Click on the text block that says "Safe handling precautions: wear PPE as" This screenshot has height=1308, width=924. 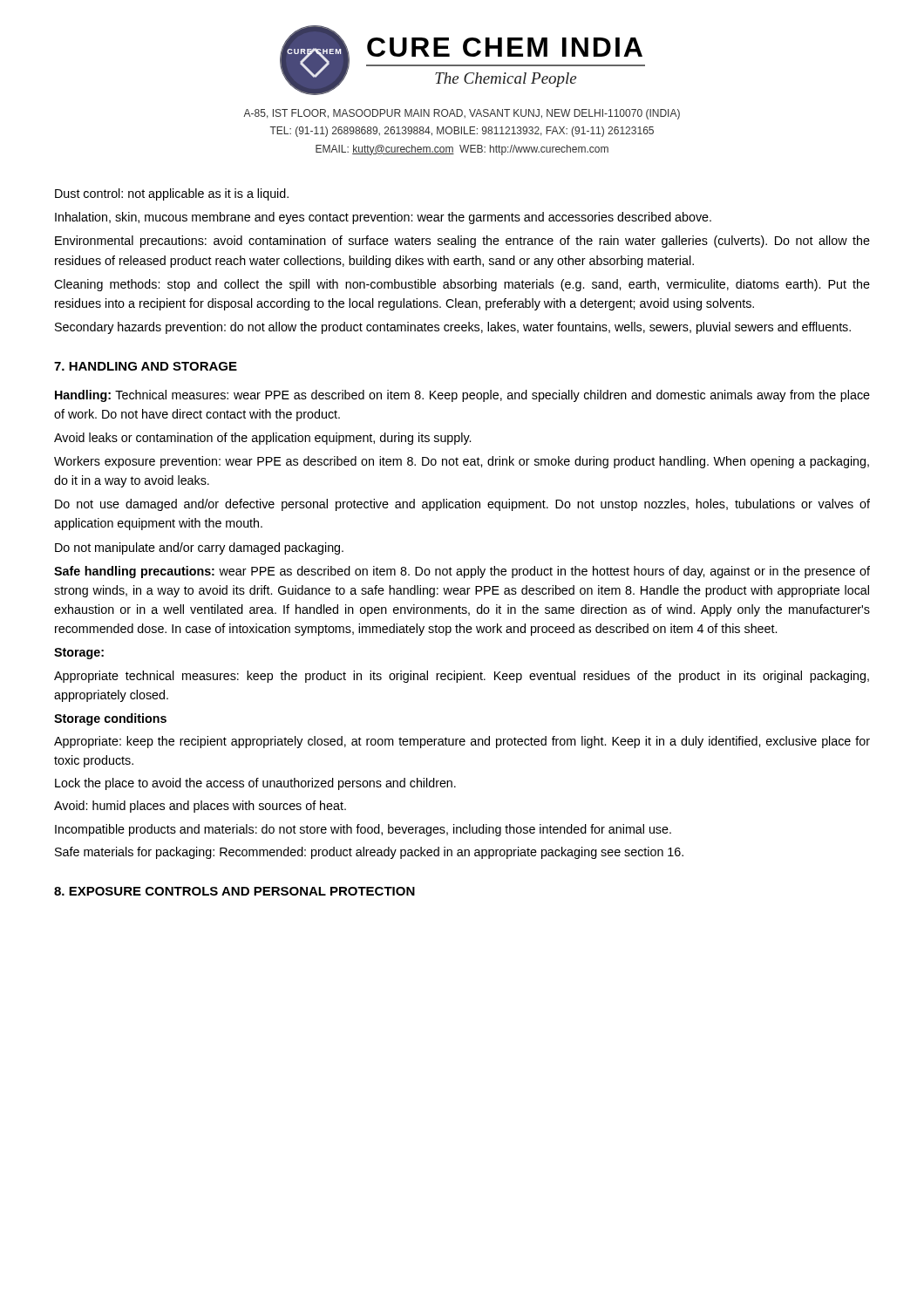pos(462,600)
